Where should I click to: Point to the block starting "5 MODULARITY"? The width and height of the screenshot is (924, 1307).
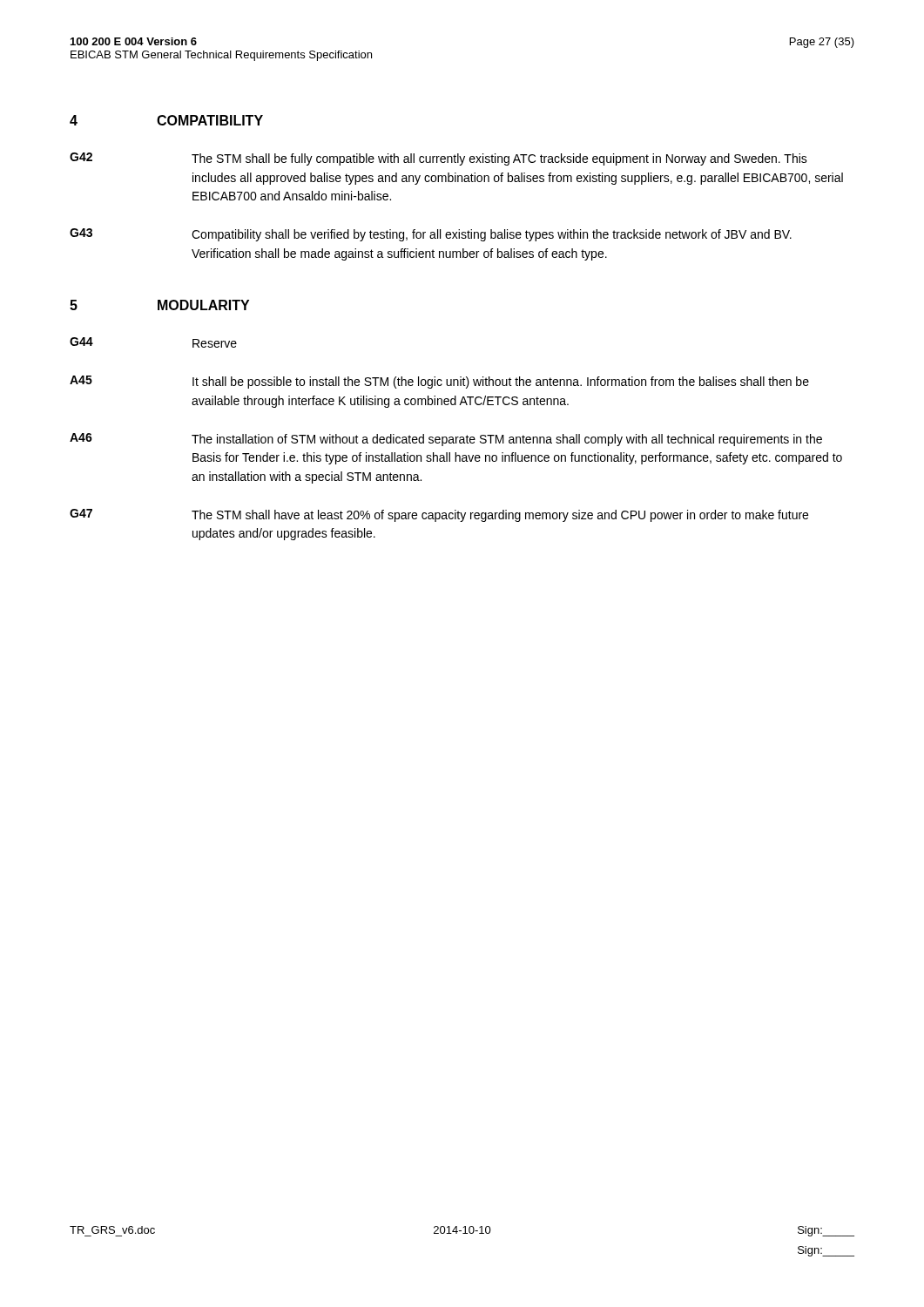click(160, 306)
